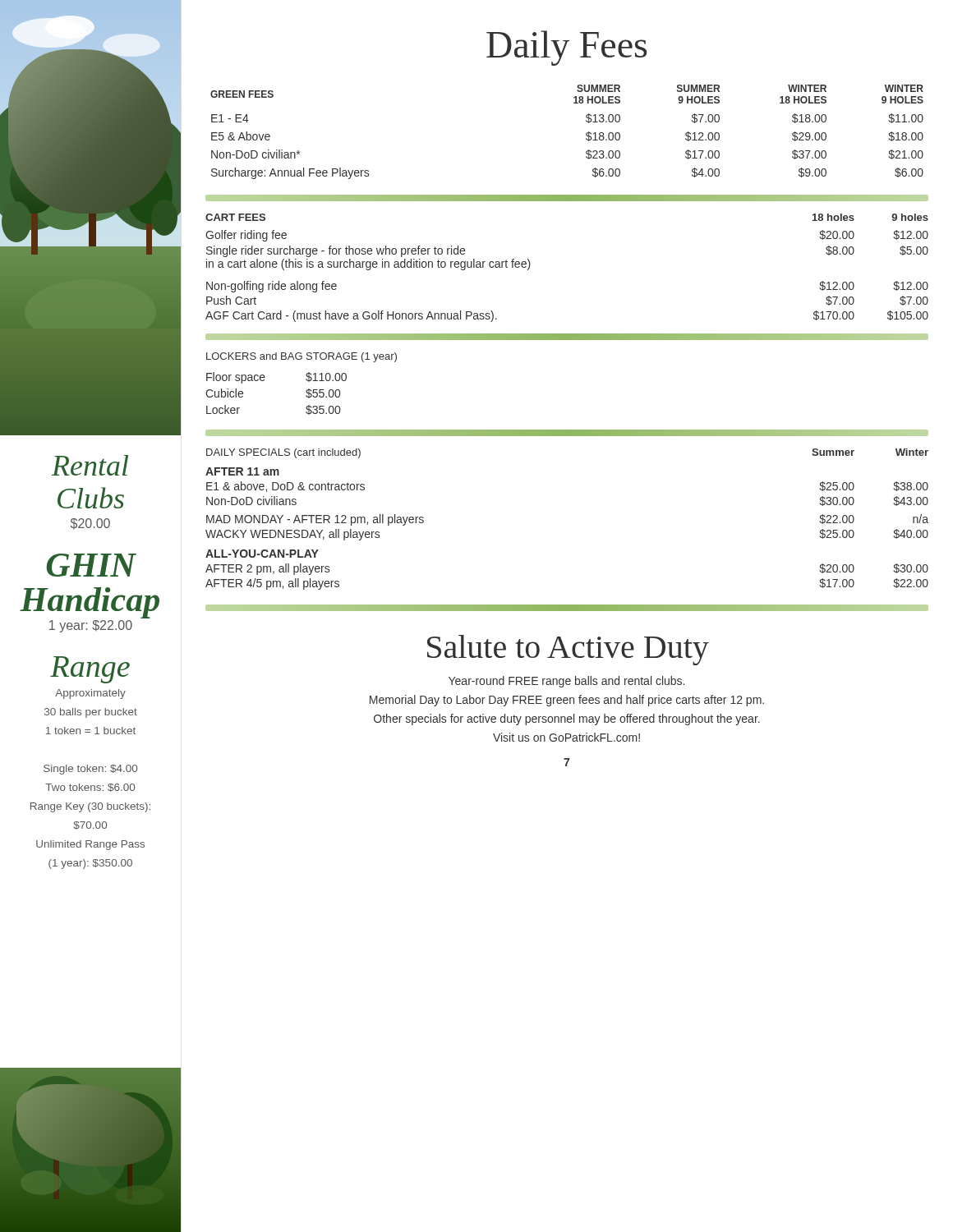Select the table that reads "Floor space"
The image size is (953, 1232).
(x=567, y=393)
